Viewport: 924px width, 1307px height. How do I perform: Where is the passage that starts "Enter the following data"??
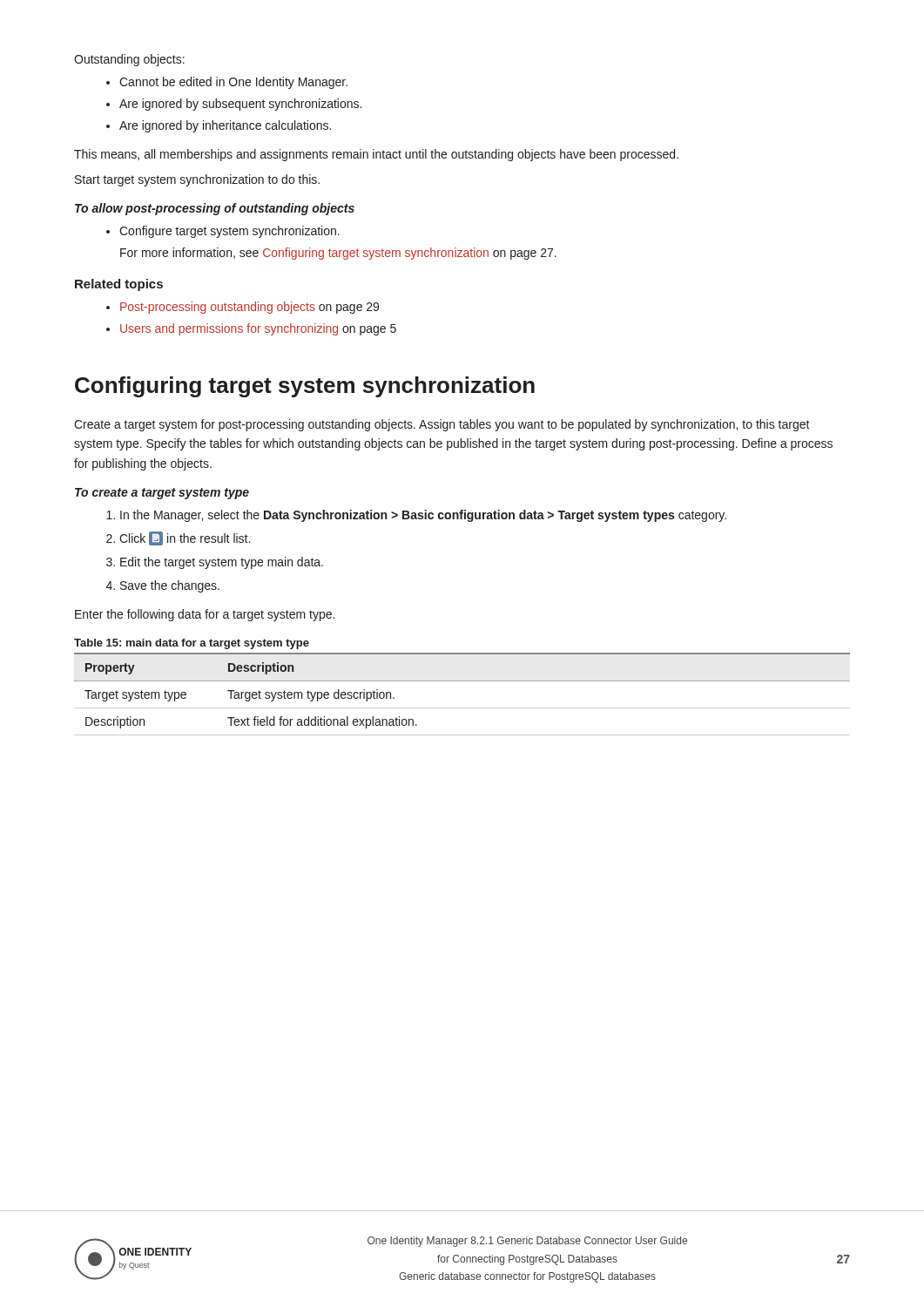click(x=205, y=614)
